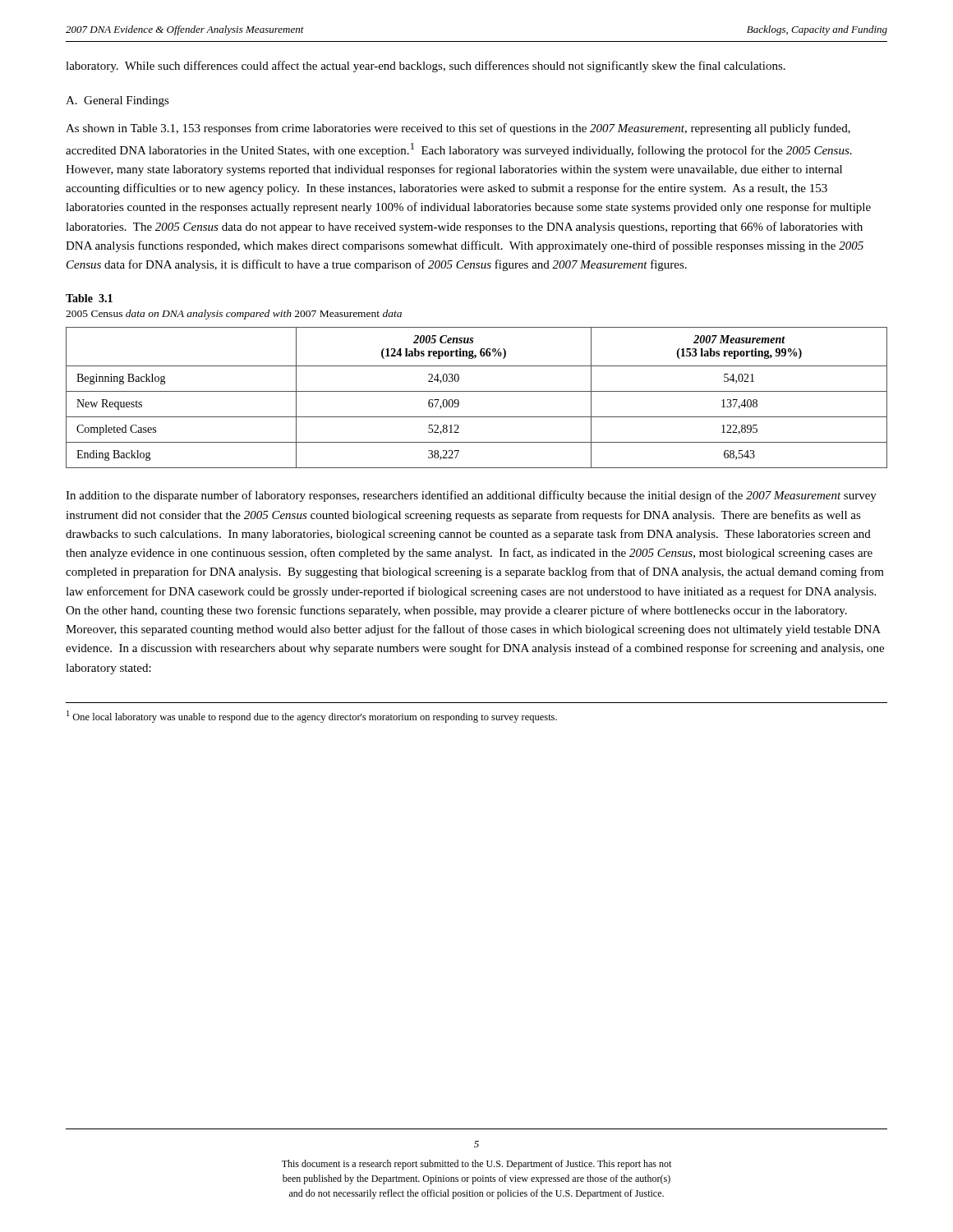The height and width of the screenshot is (1232, 953).
Task: Locate the text block that reads "laboratory. While such differences could affect the"
Action: [426, 66]
